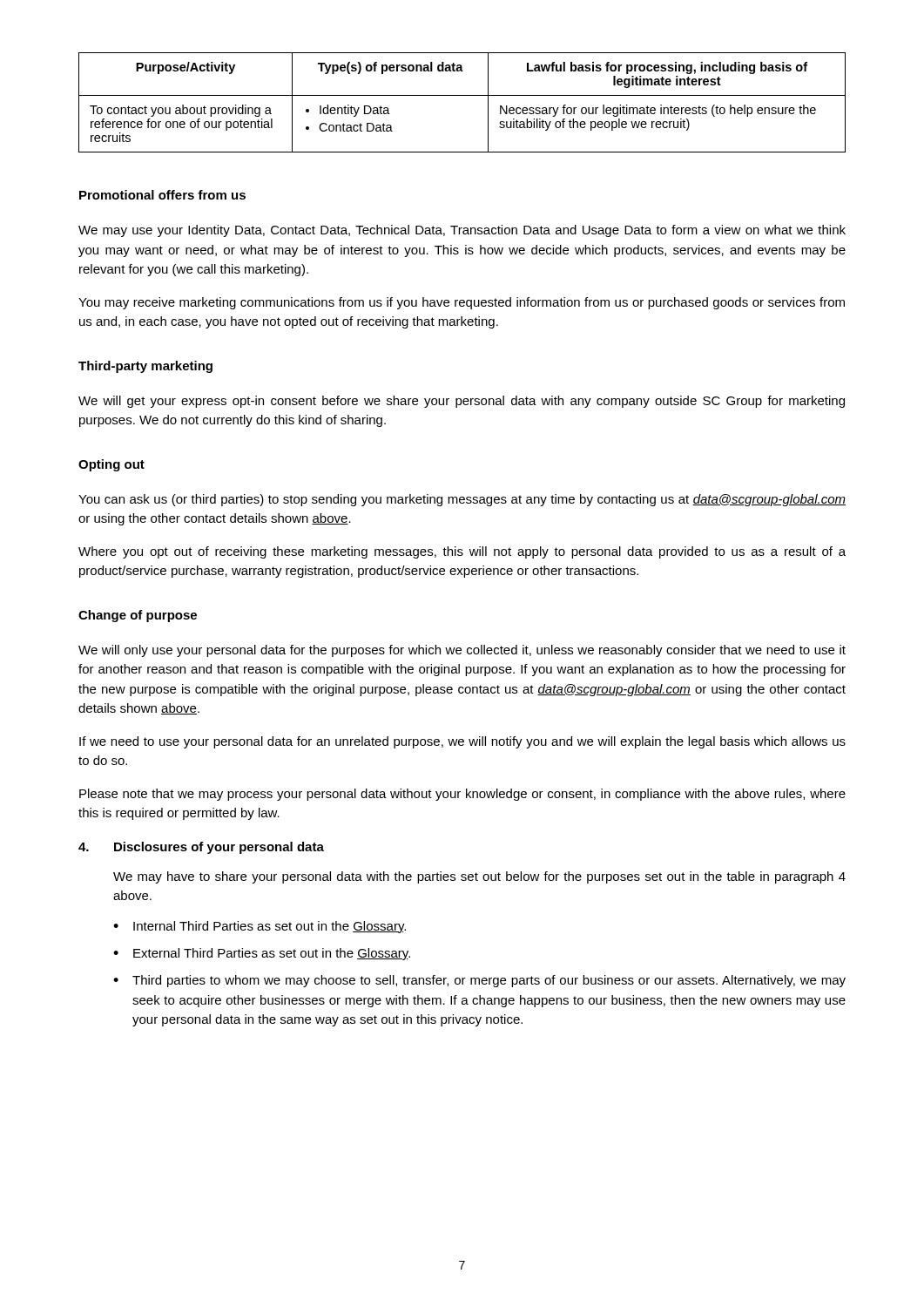Screen dimensions: 1307x924
Task: Find the list item containing "• External Third Parties as set"
Action: [x=262, y=954]
